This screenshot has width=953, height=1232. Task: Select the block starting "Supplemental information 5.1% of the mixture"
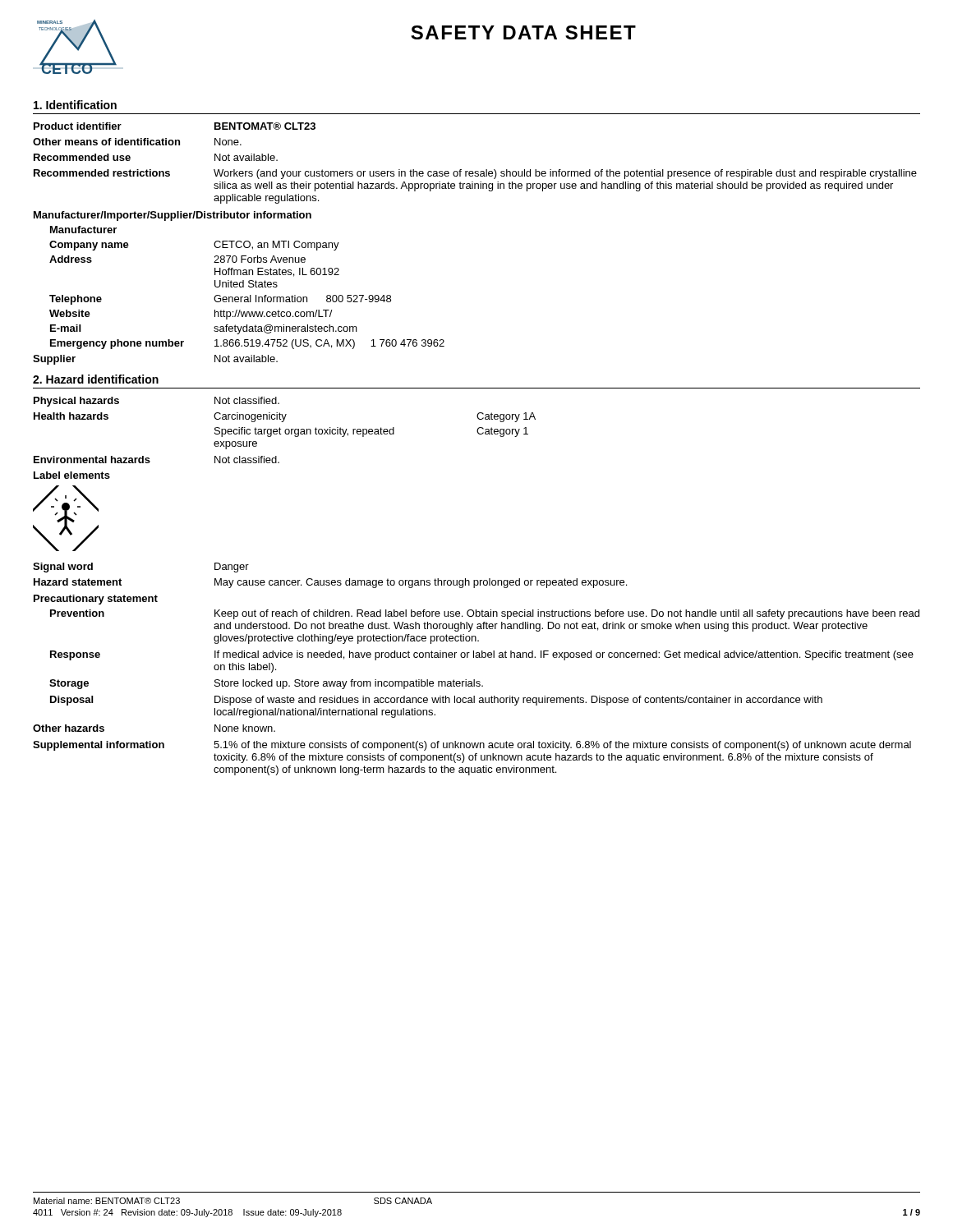[476, 757]
